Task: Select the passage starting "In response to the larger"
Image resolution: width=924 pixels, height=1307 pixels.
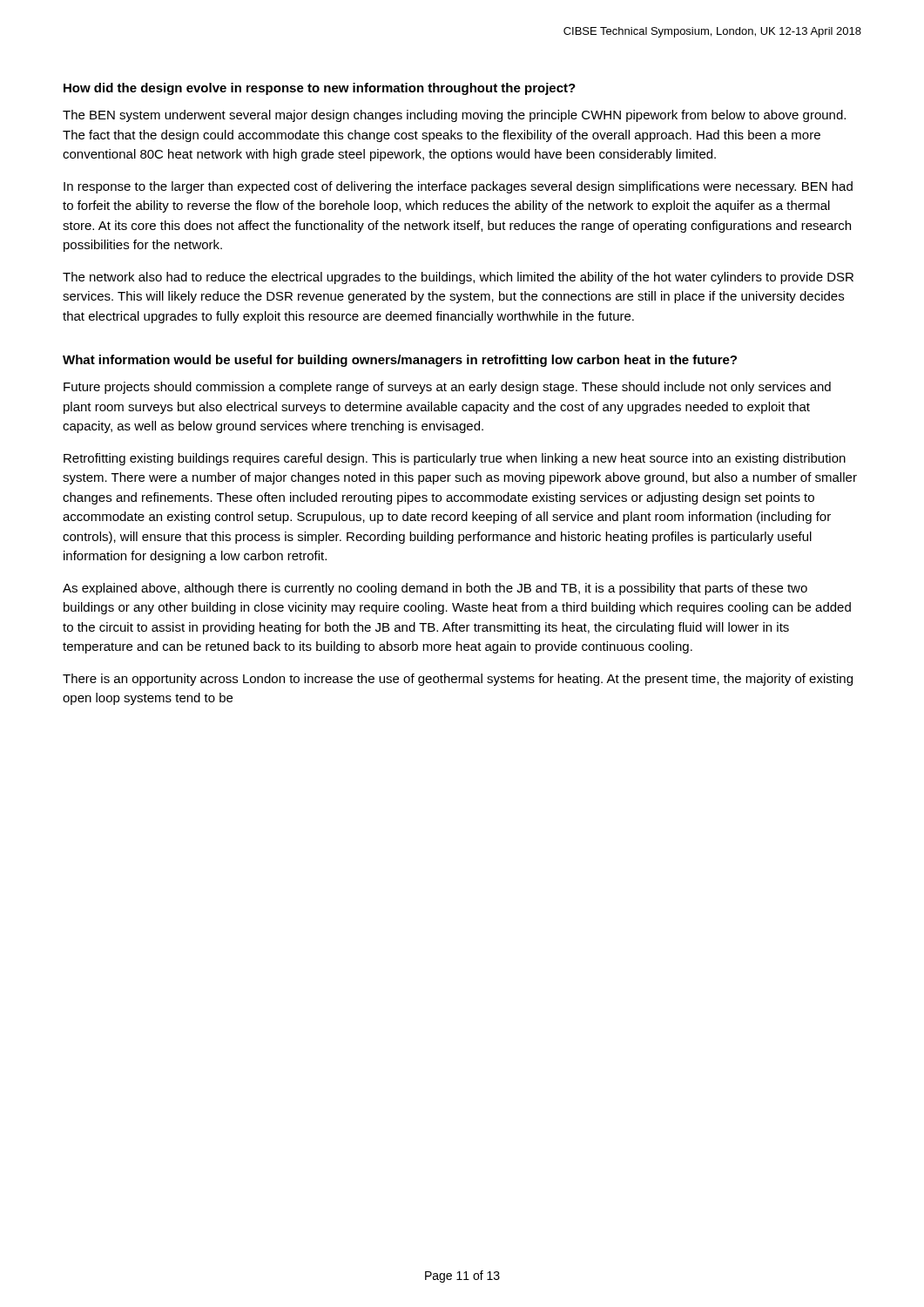Action: point(458,215)
